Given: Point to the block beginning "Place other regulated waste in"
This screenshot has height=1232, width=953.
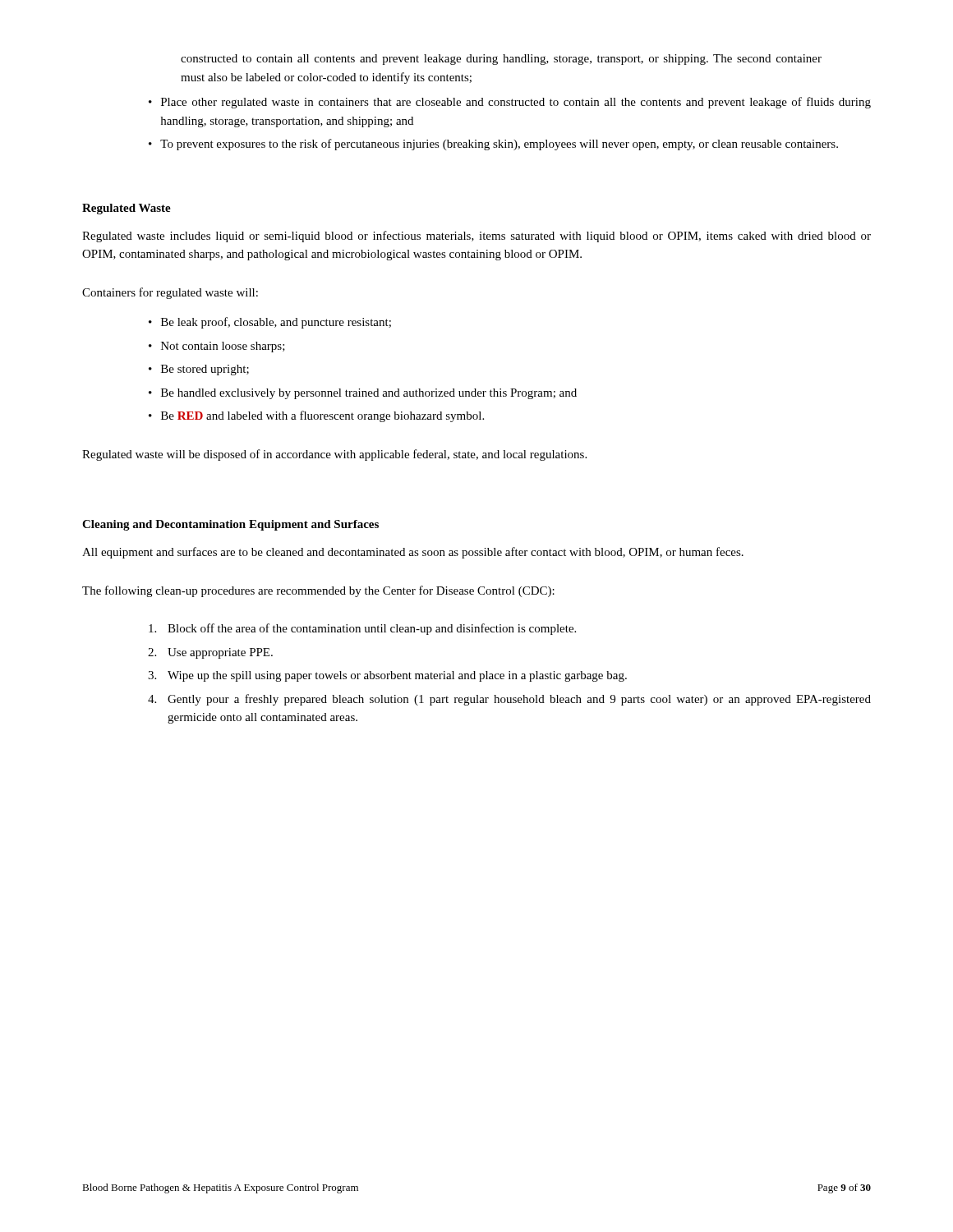Looking at the screenshot, I should pyautogui.click(x=516, y=111).
